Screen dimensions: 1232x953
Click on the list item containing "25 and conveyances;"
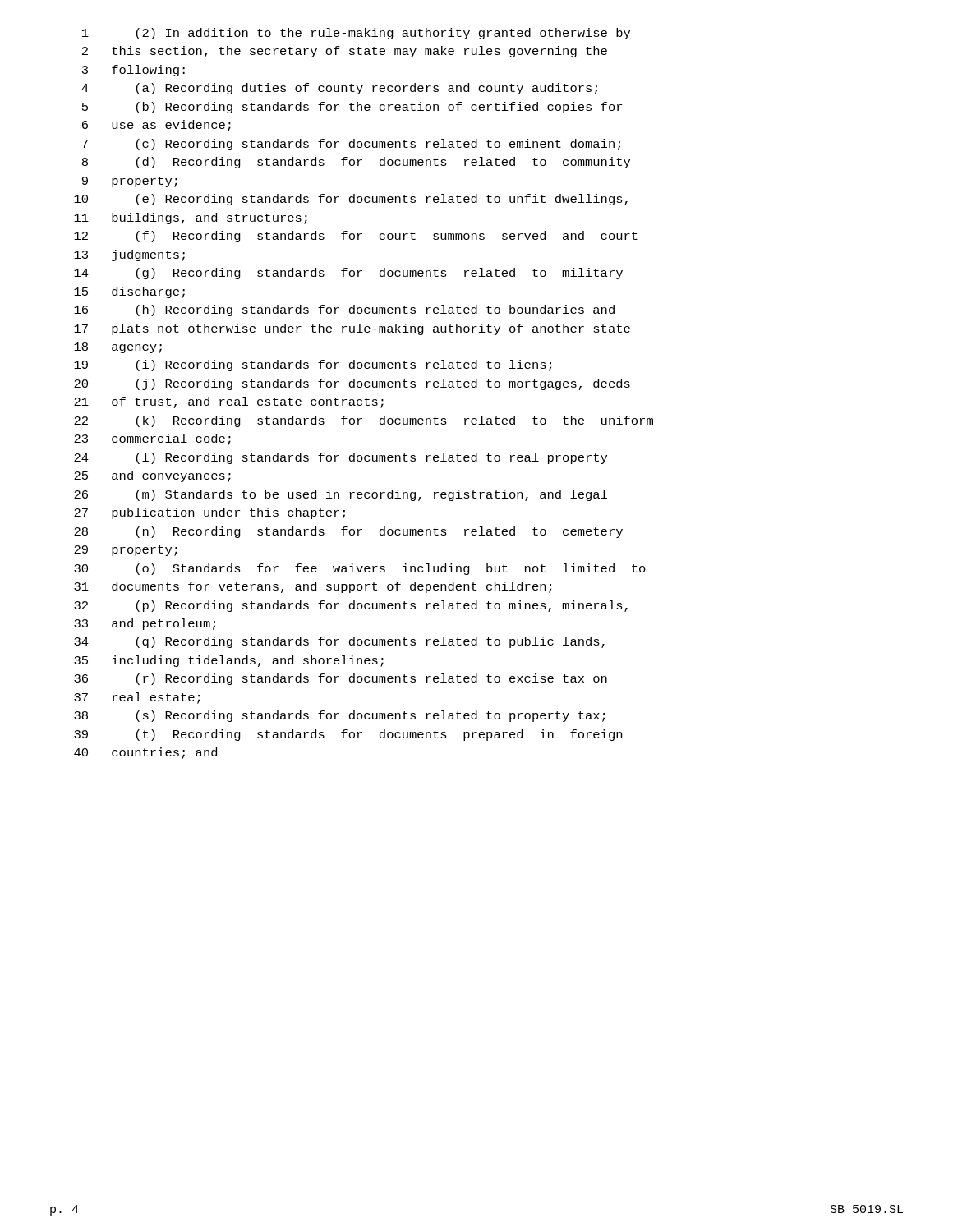[x=152, y=476]
